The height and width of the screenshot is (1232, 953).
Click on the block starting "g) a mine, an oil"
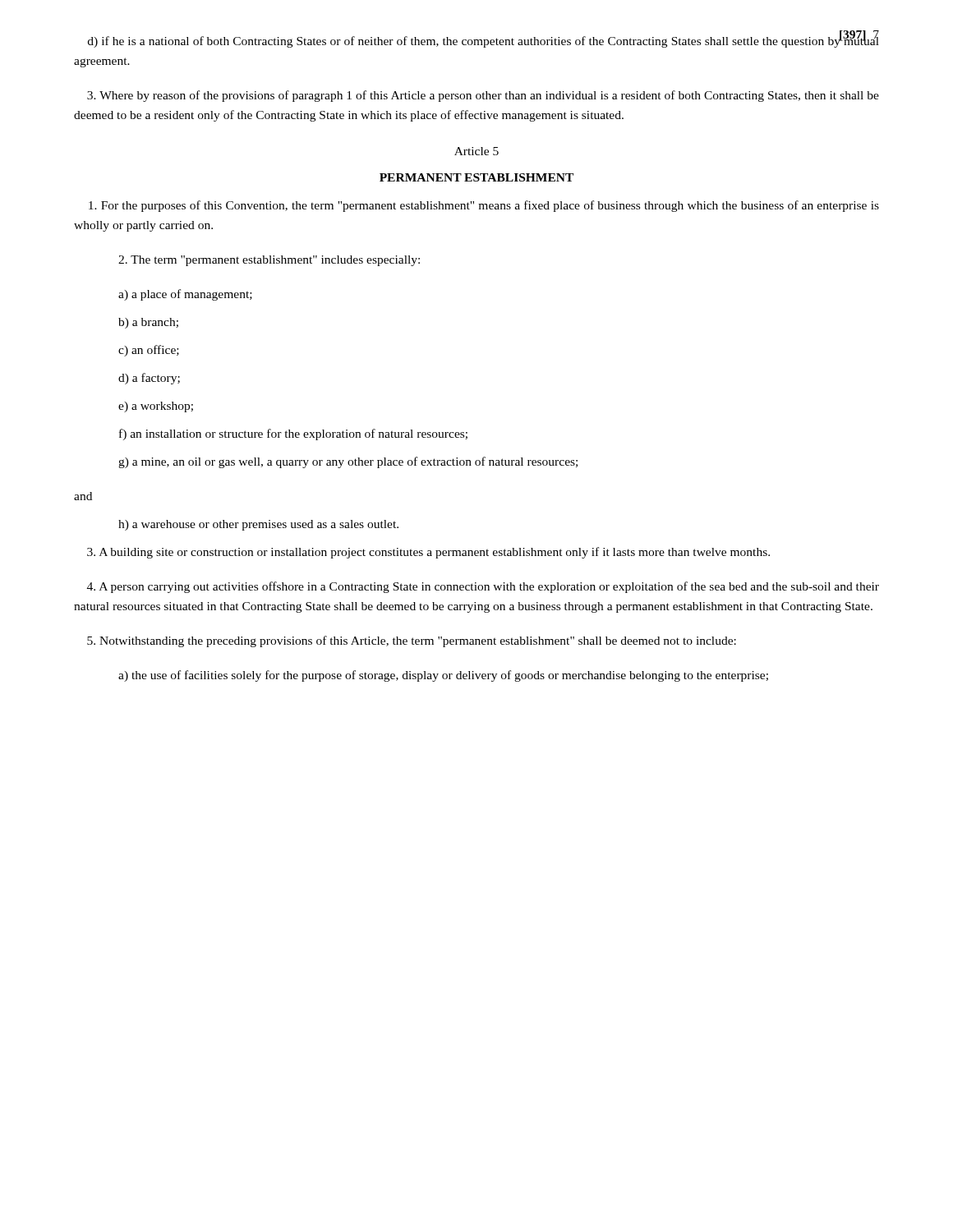click(x=348, y=461)
